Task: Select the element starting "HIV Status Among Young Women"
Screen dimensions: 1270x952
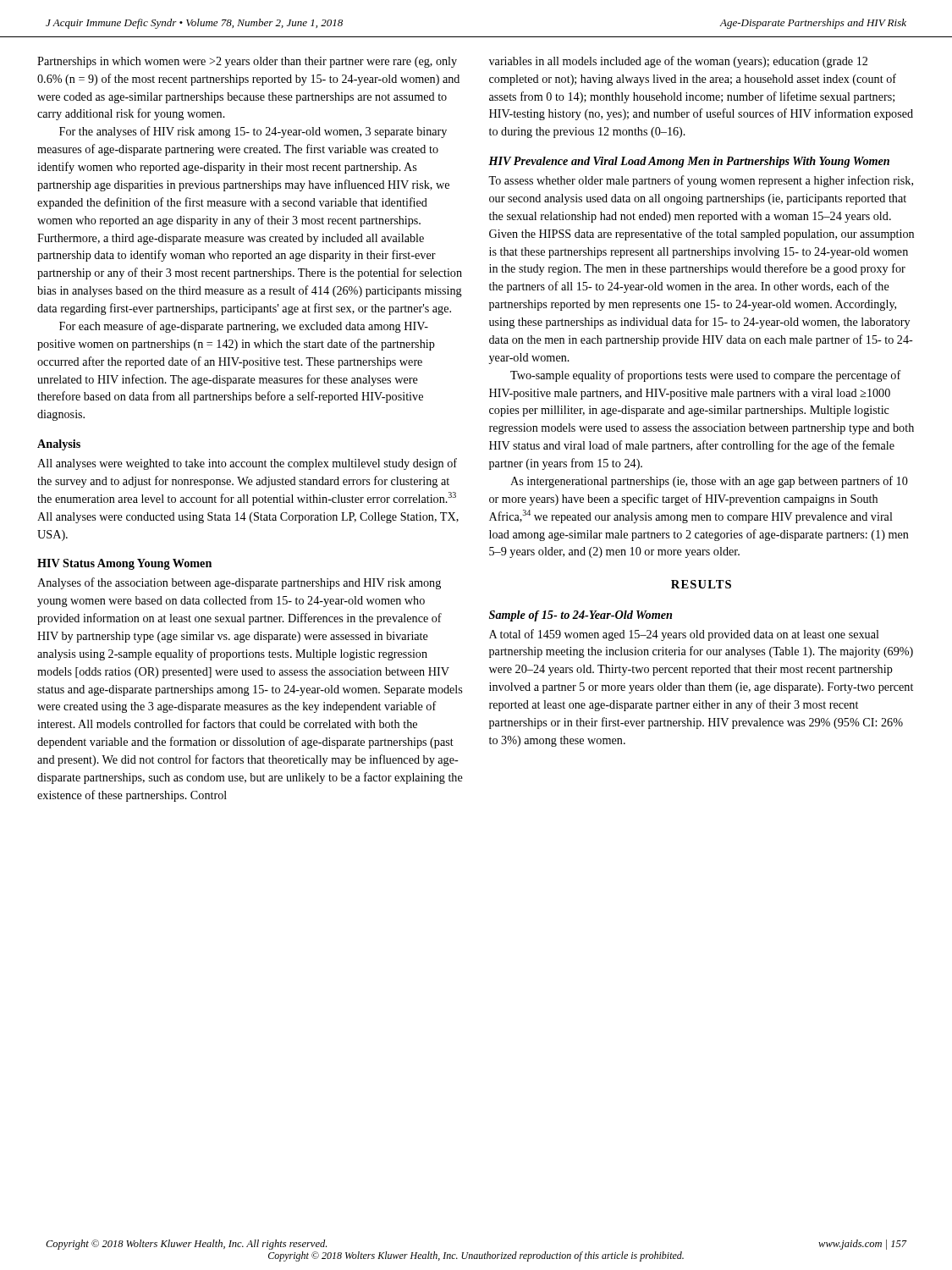Action: point(125,563)
